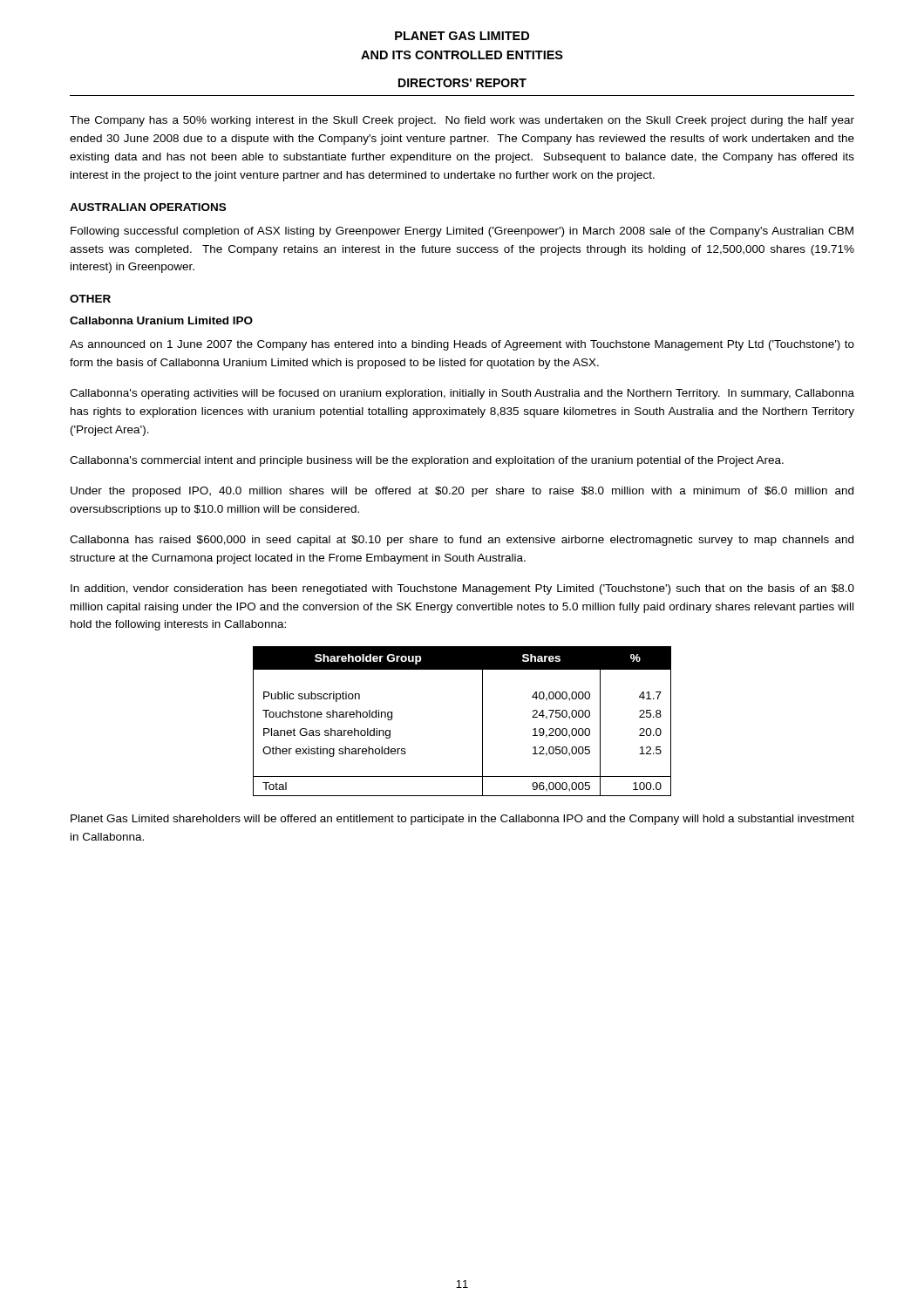Locate the element starting "PLANET GAS LIMITEDAND ITS CONTROLLED"
The height and width of the screenshot is (1308, 924).
(462, 46)
